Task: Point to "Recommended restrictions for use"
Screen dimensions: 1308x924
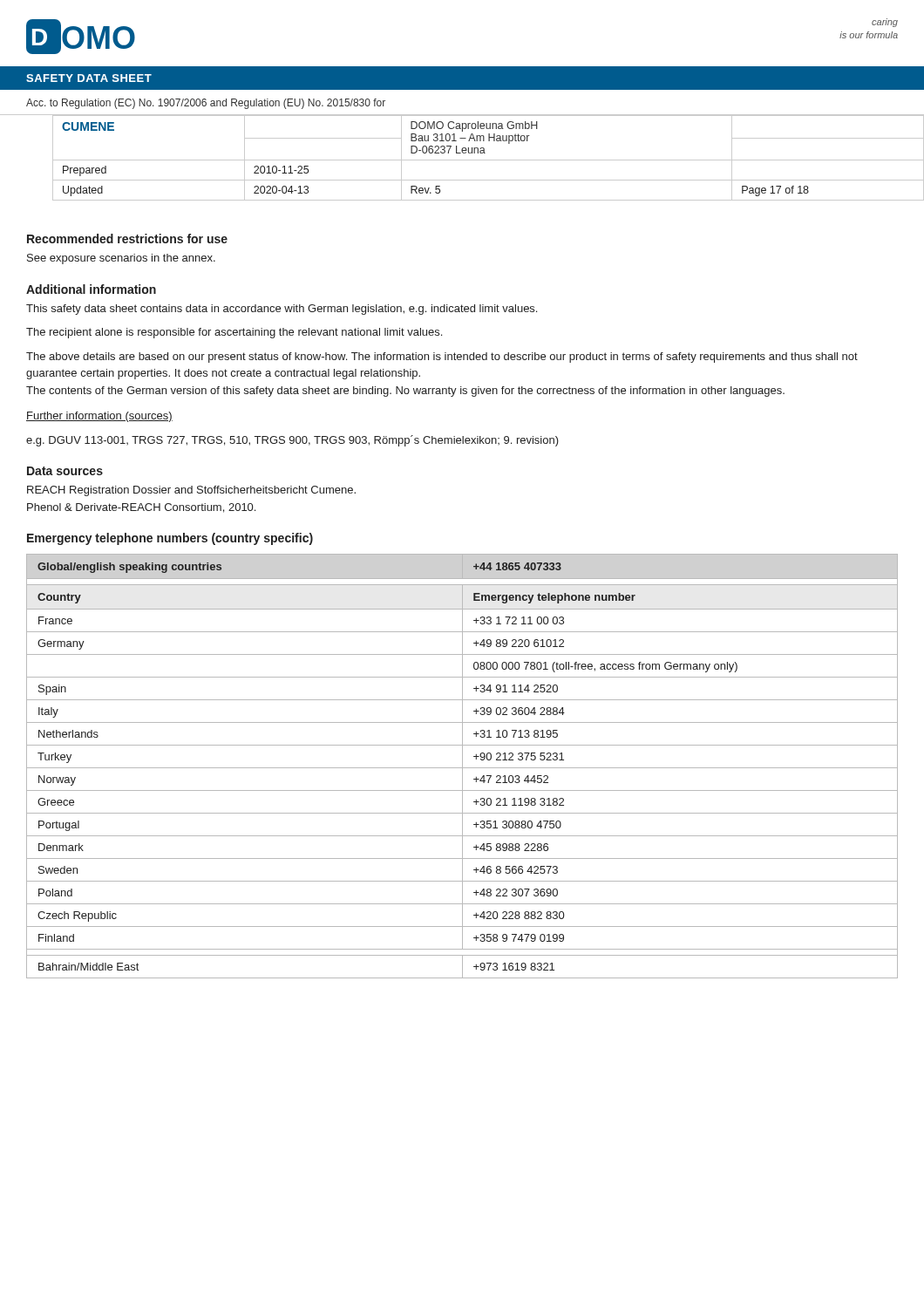Action: point(127,239)
